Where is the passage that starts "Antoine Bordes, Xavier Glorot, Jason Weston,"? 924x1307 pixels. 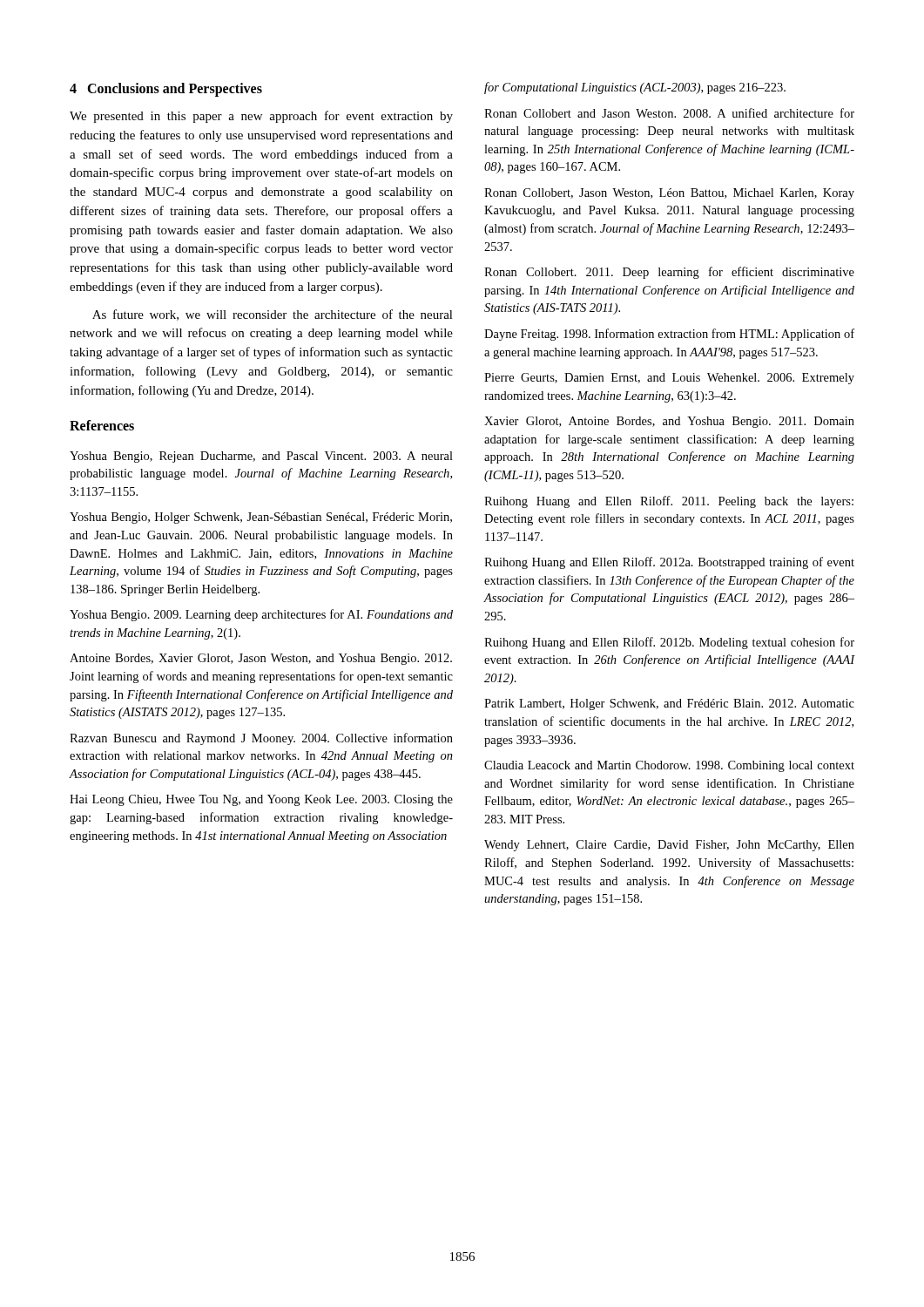click(261, 685)
